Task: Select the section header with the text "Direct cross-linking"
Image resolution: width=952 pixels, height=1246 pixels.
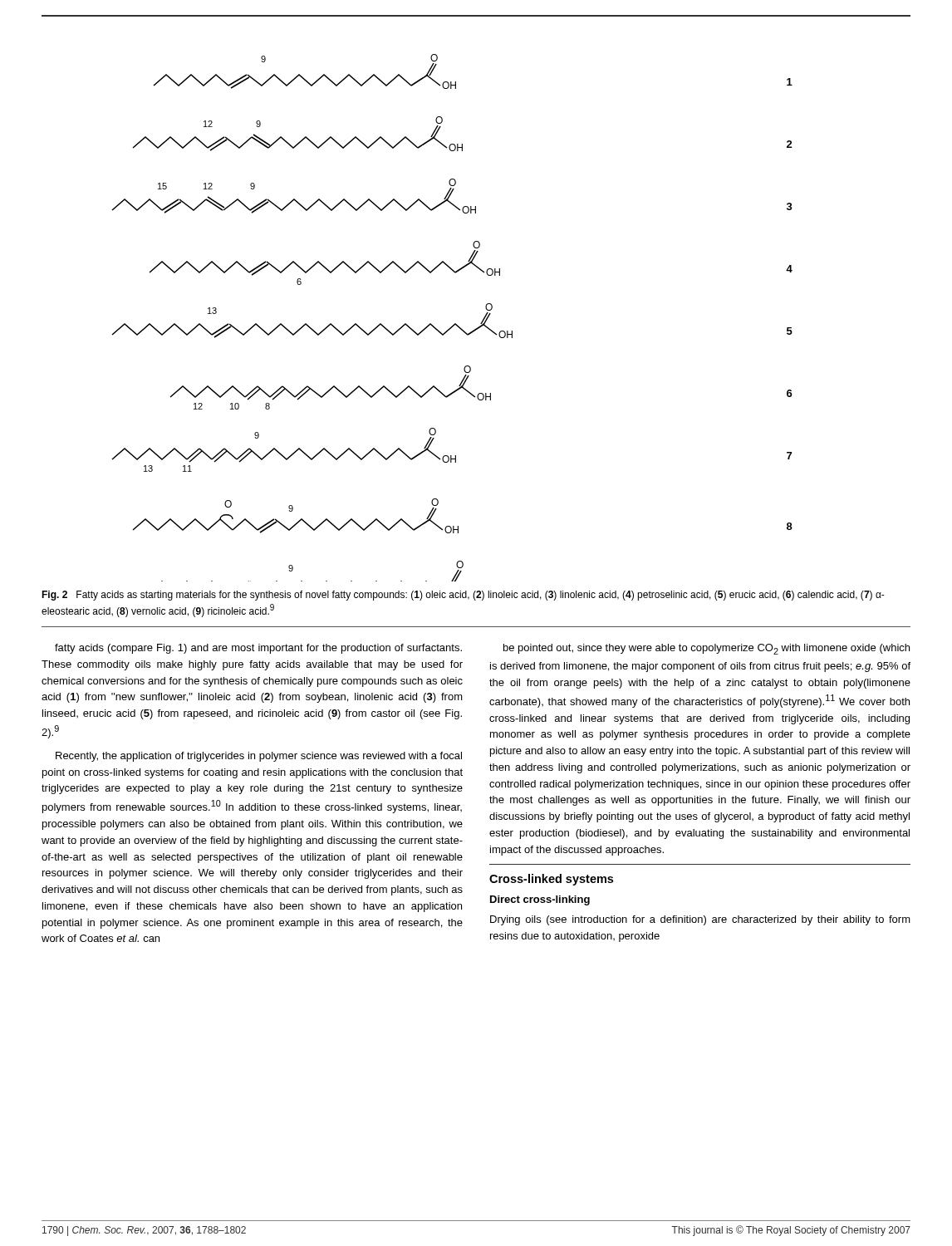Action: (x=540, y=899)
